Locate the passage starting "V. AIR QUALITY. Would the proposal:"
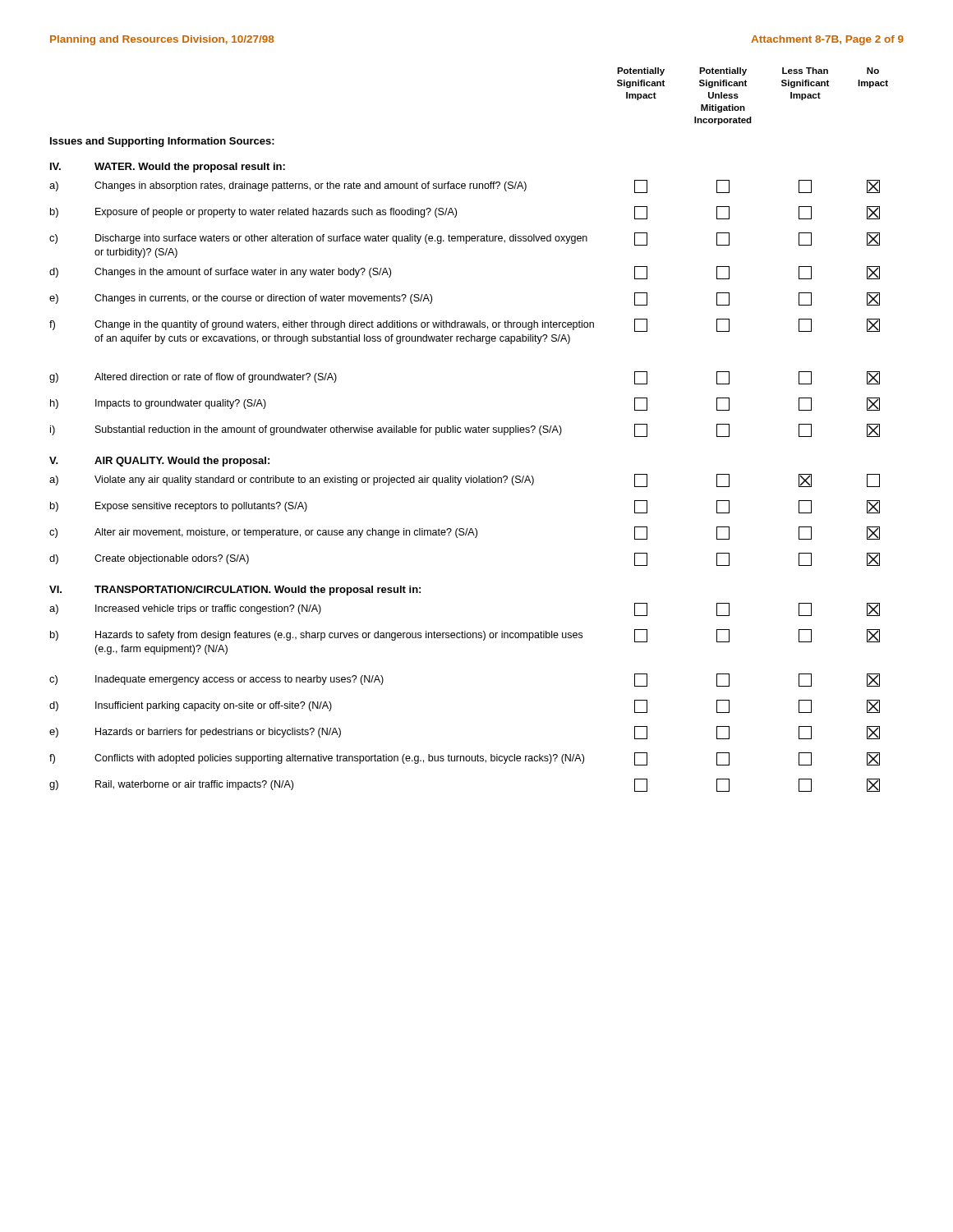 160,460
